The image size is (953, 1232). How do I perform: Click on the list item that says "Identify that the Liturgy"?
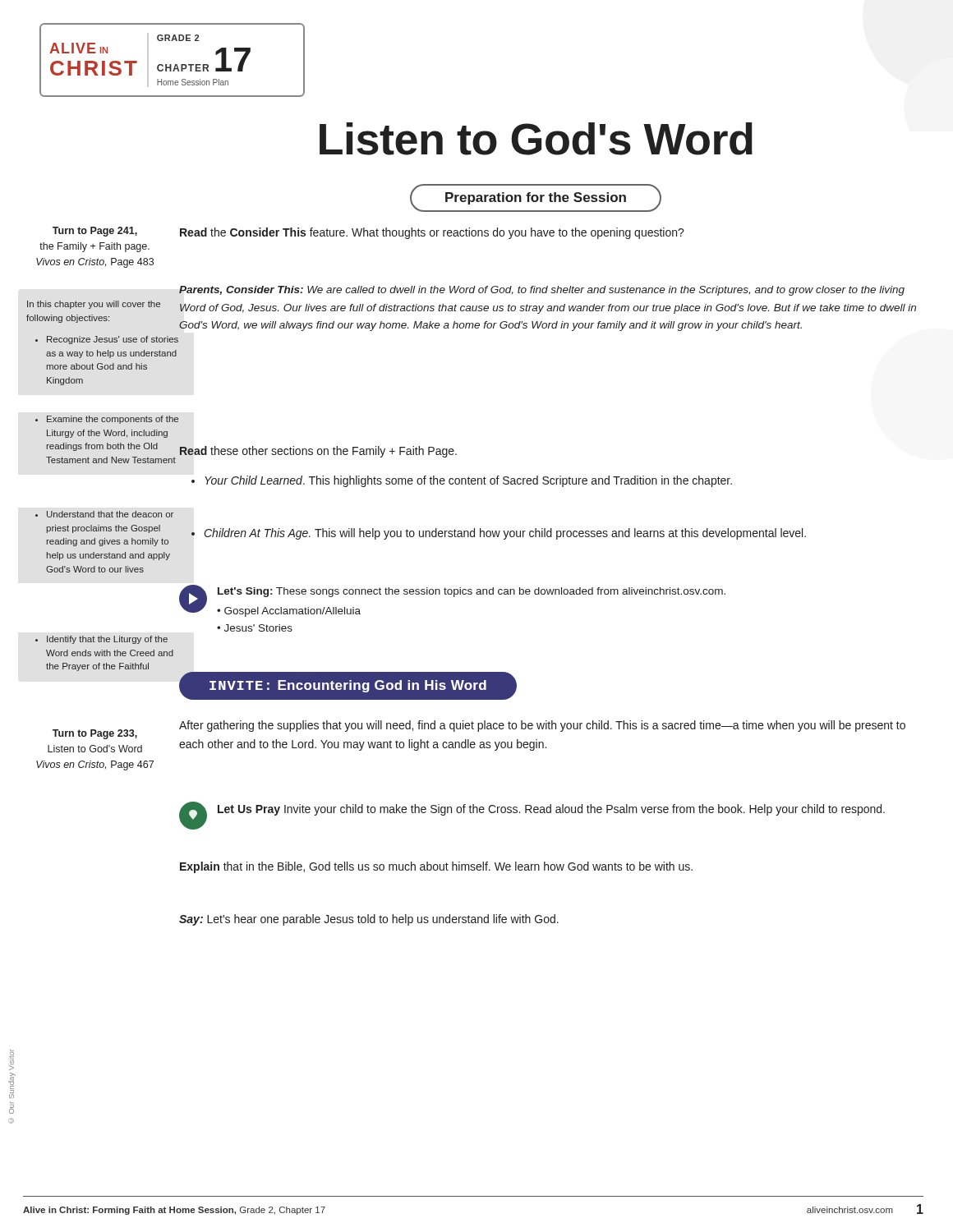tap(111, 653)
